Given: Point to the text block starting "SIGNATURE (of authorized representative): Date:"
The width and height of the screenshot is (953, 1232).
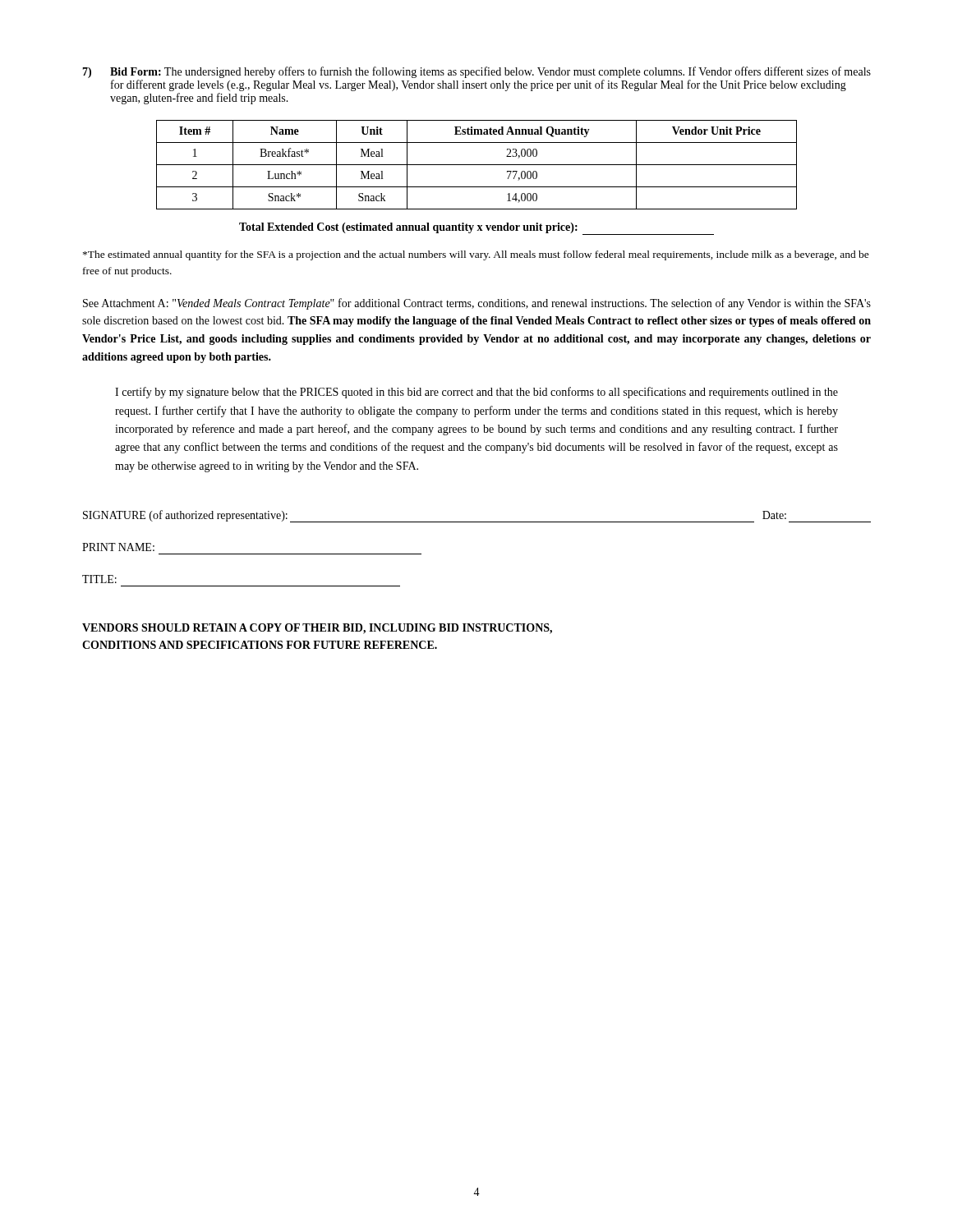Looking at the screenshot, I should click(x=189, y=516).
